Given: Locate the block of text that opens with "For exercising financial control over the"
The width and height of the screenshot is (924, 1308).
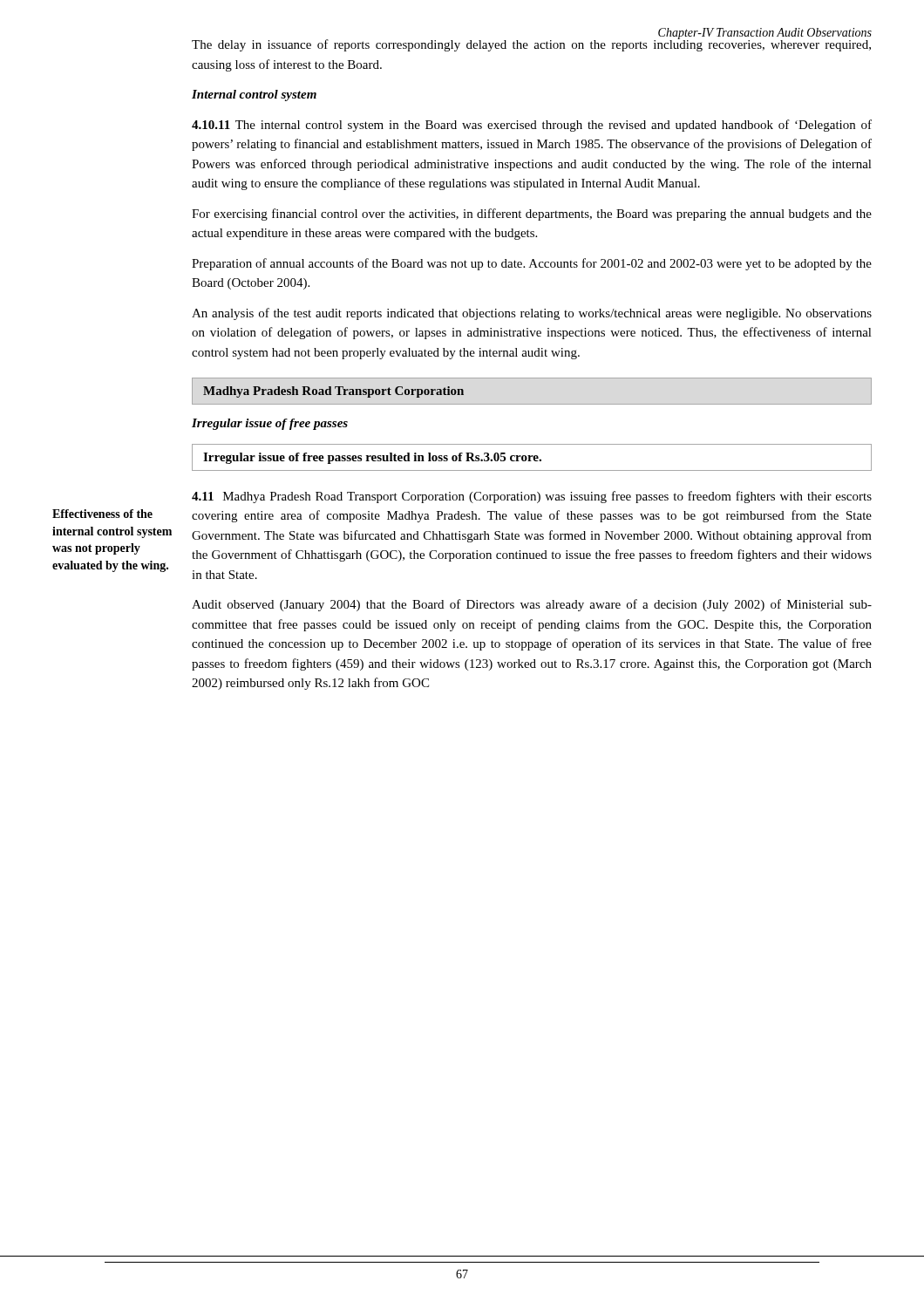Looking at the screenshot, I should [x=532, y=223].
